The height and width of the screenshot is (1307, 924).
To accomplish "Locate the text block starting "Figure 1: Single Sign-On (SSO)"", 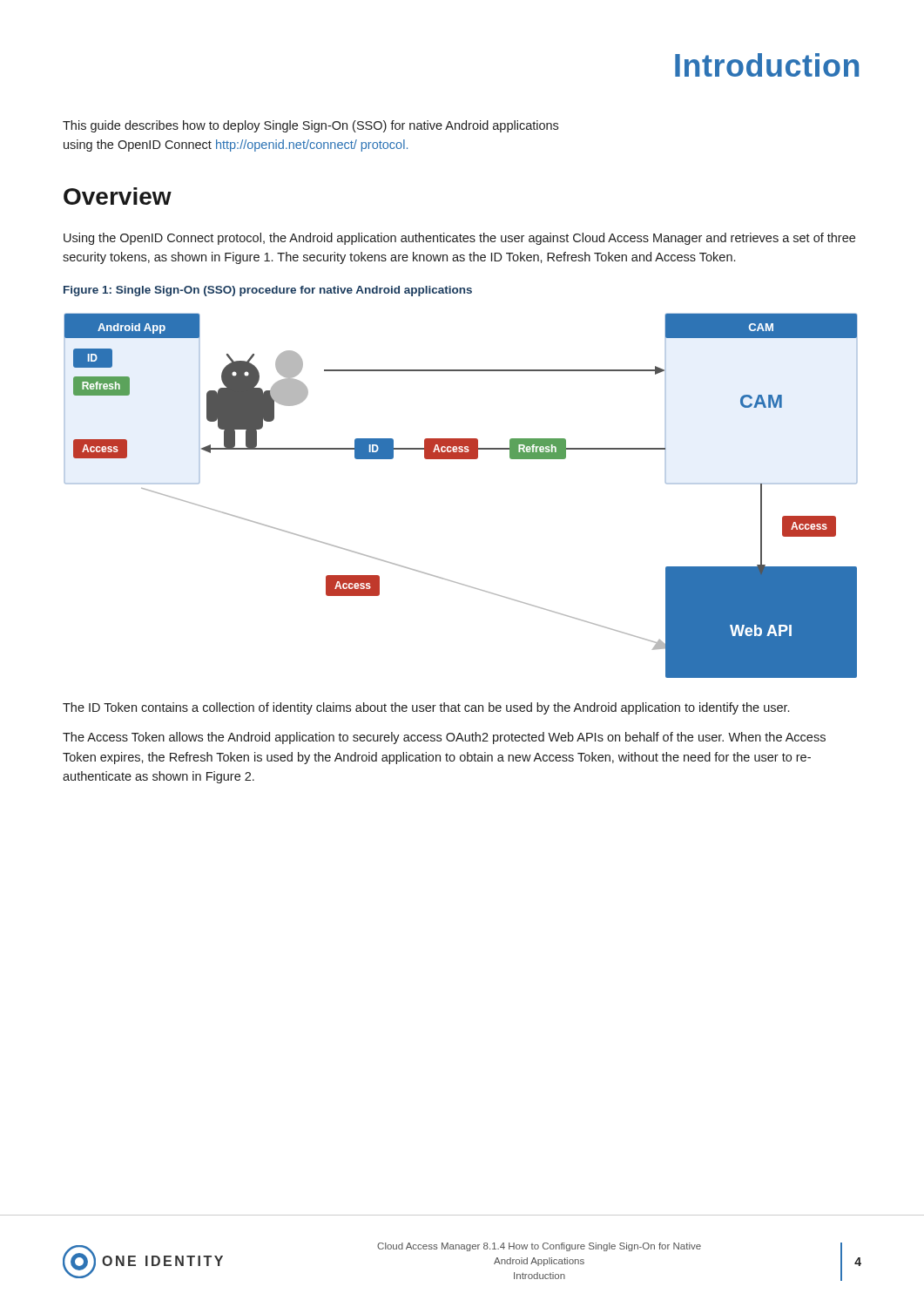I will tap(268, 290).
